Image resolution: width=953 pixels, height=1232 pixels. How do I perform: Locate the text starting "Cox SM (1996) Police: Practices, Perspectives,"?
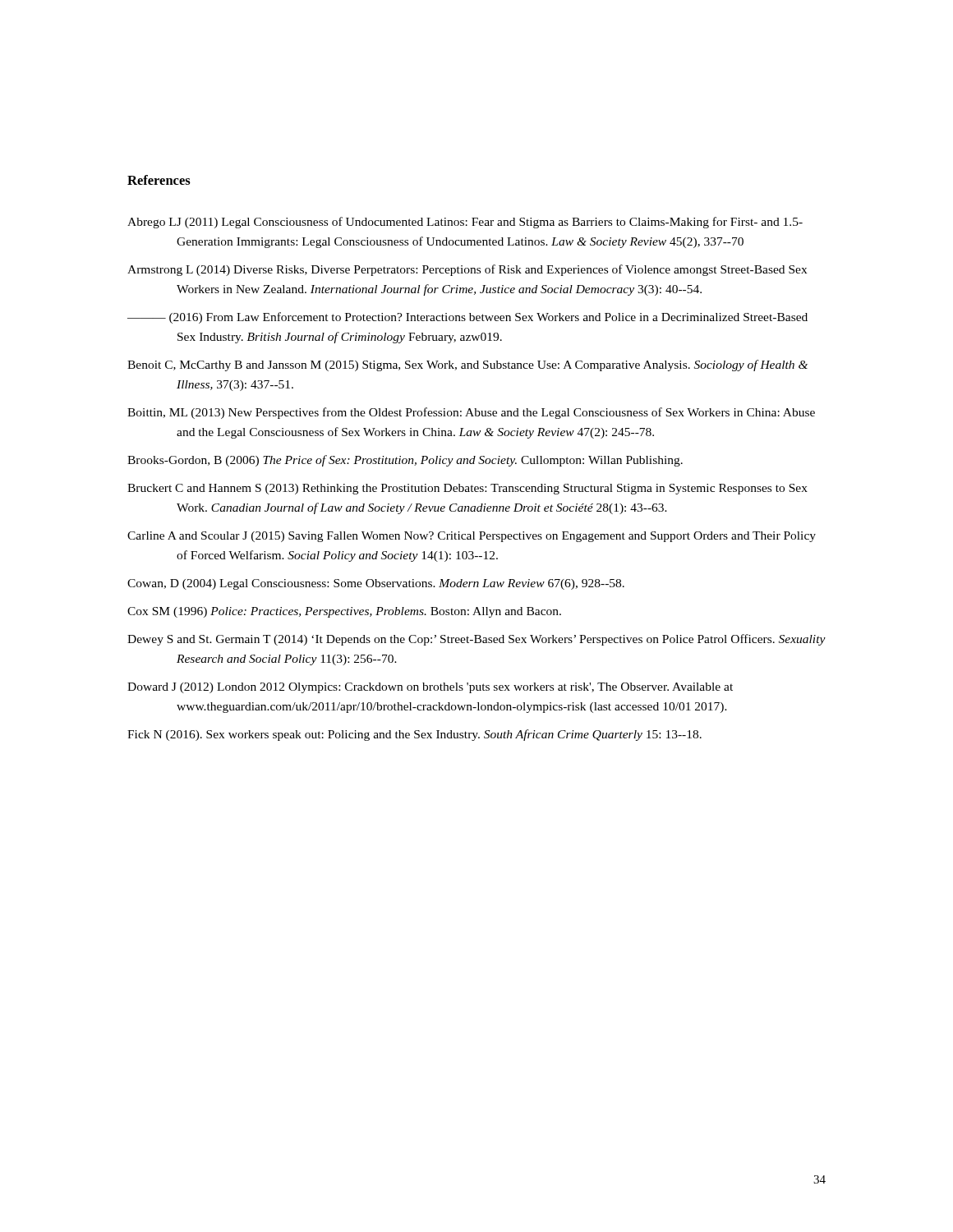[345, 611]
